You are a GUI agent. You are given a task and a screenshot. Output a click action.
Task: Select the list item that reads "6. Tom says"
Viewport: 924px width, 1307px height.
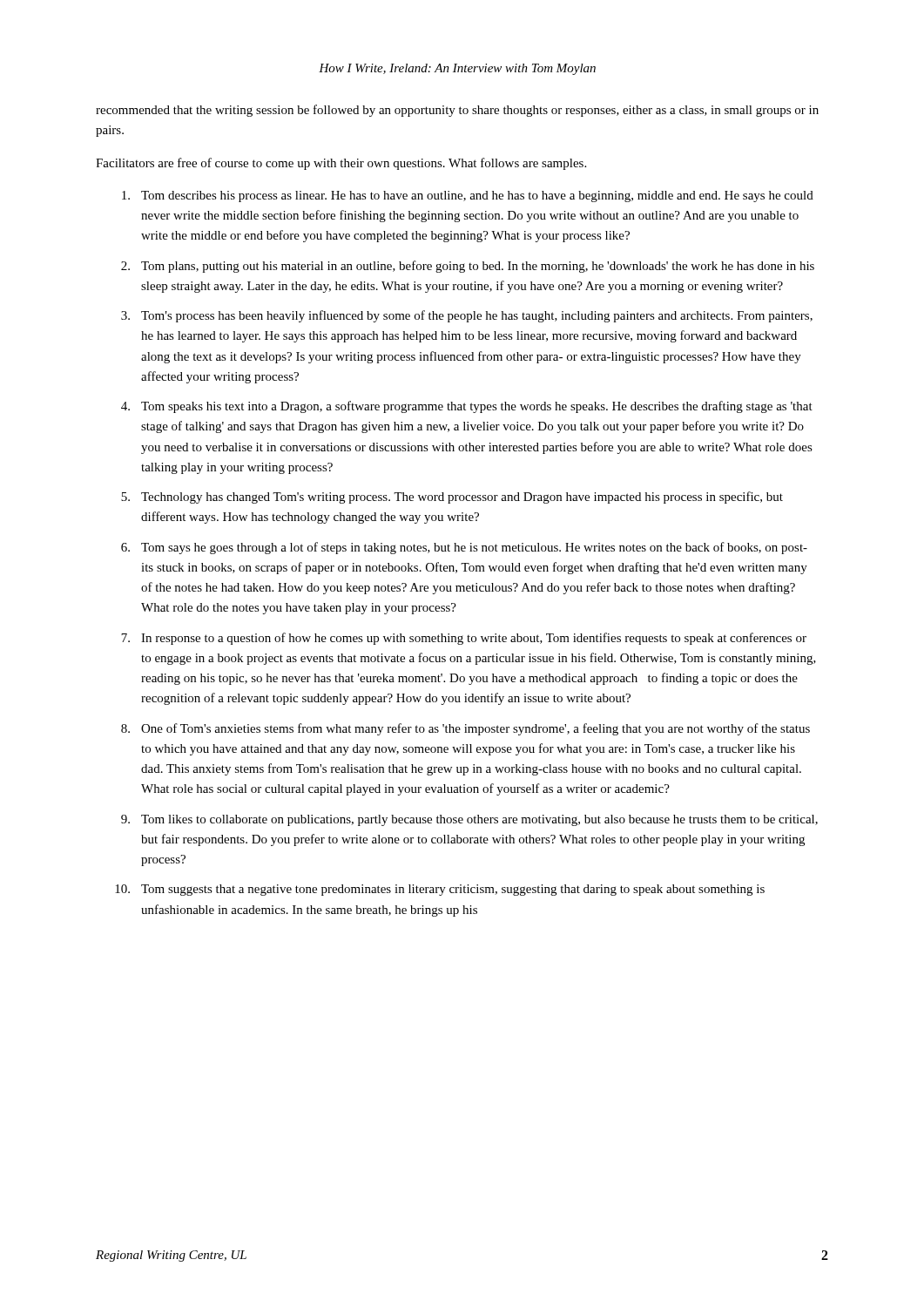pos(458,578)
